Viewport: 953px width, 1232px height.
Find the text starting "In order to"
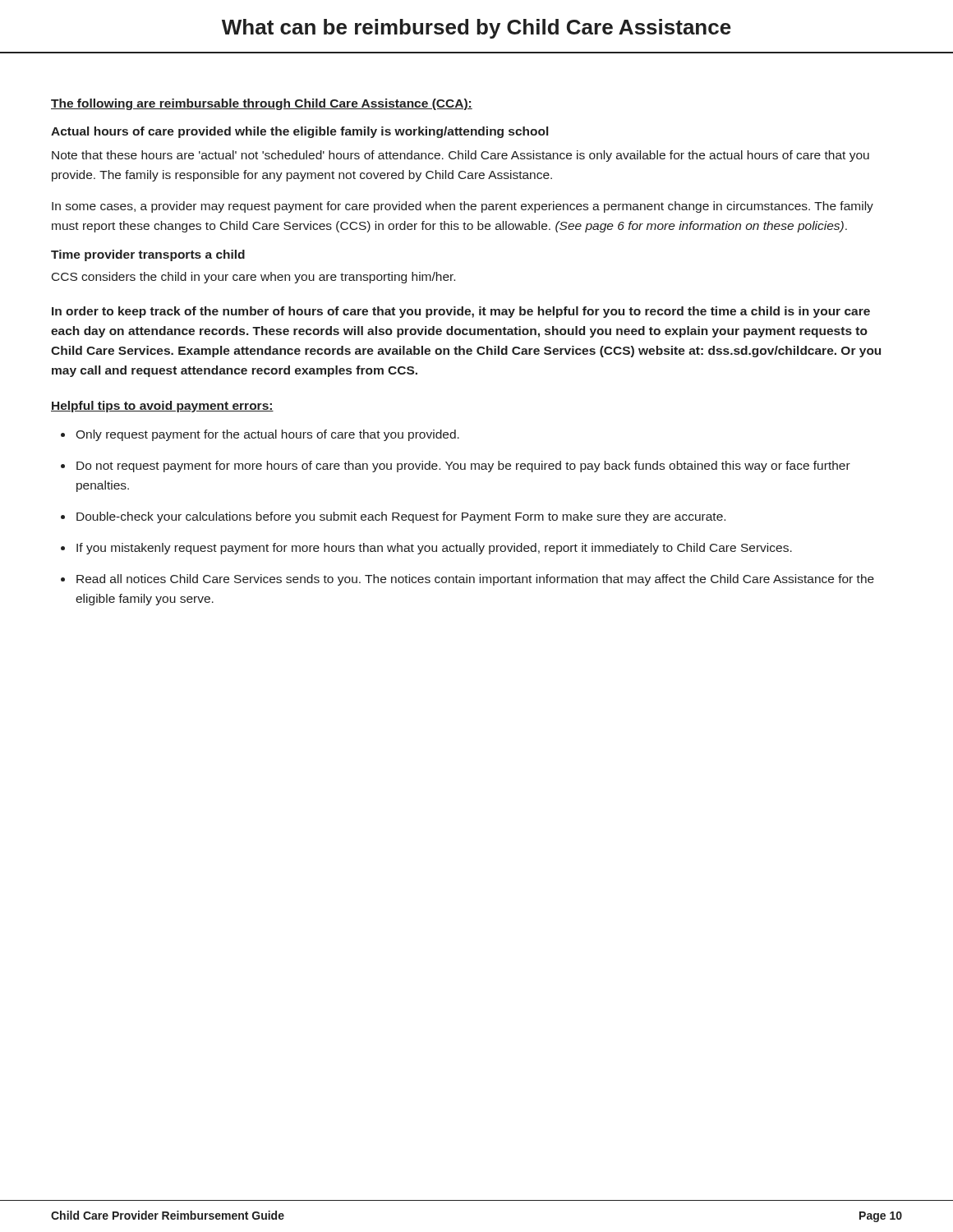pyautogui.click(x=476, y=341)
